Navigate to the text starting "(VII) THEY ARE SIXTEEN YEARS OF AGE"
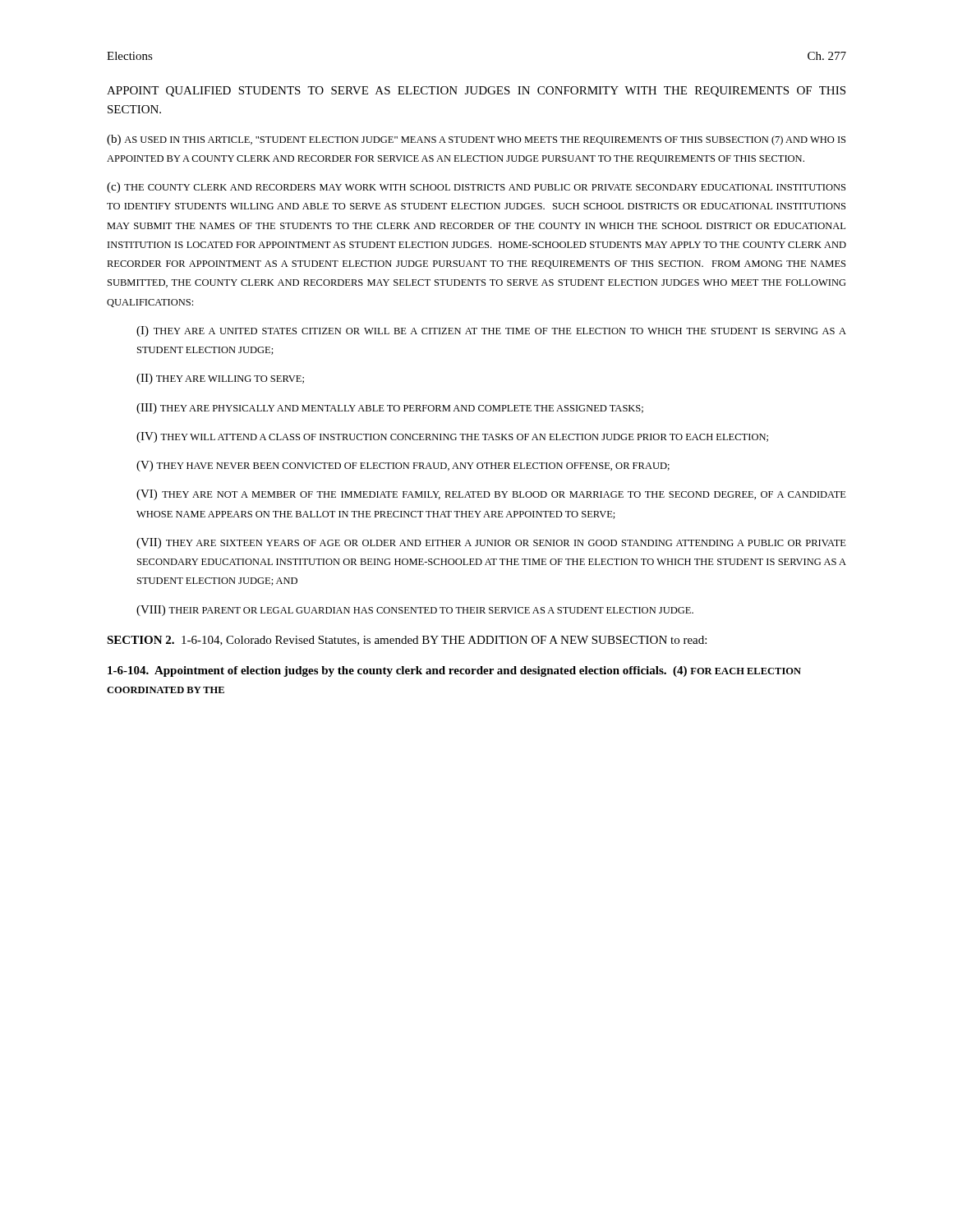Viewport: 953px width, 1232px height. [x=491, y=561]
